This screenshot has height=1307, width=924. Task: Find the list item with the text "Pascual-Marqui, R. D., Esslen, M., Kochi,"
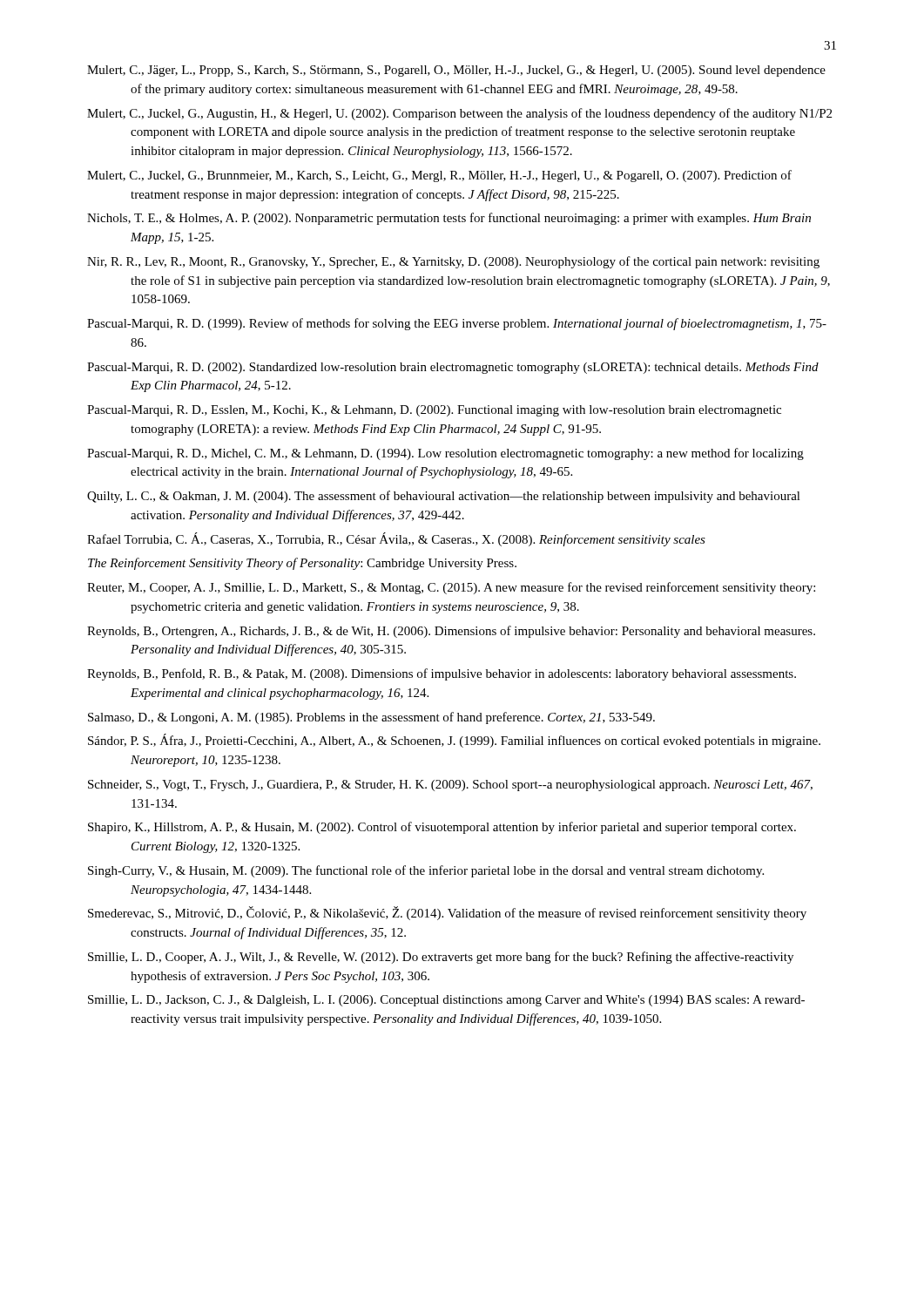pyautogui.click(x=435, y=419)
